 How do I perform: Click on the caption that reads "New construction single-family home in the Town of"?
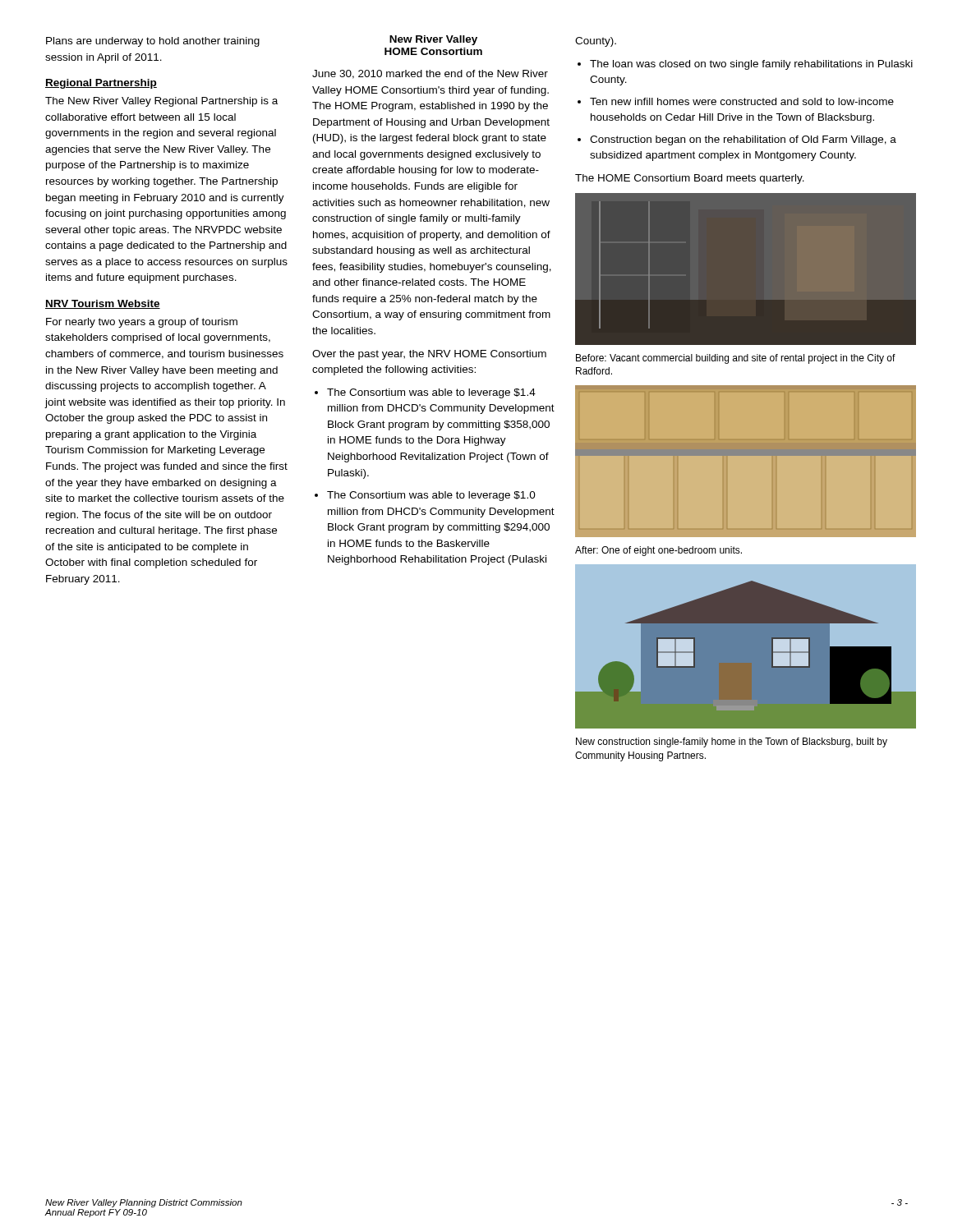746,749
